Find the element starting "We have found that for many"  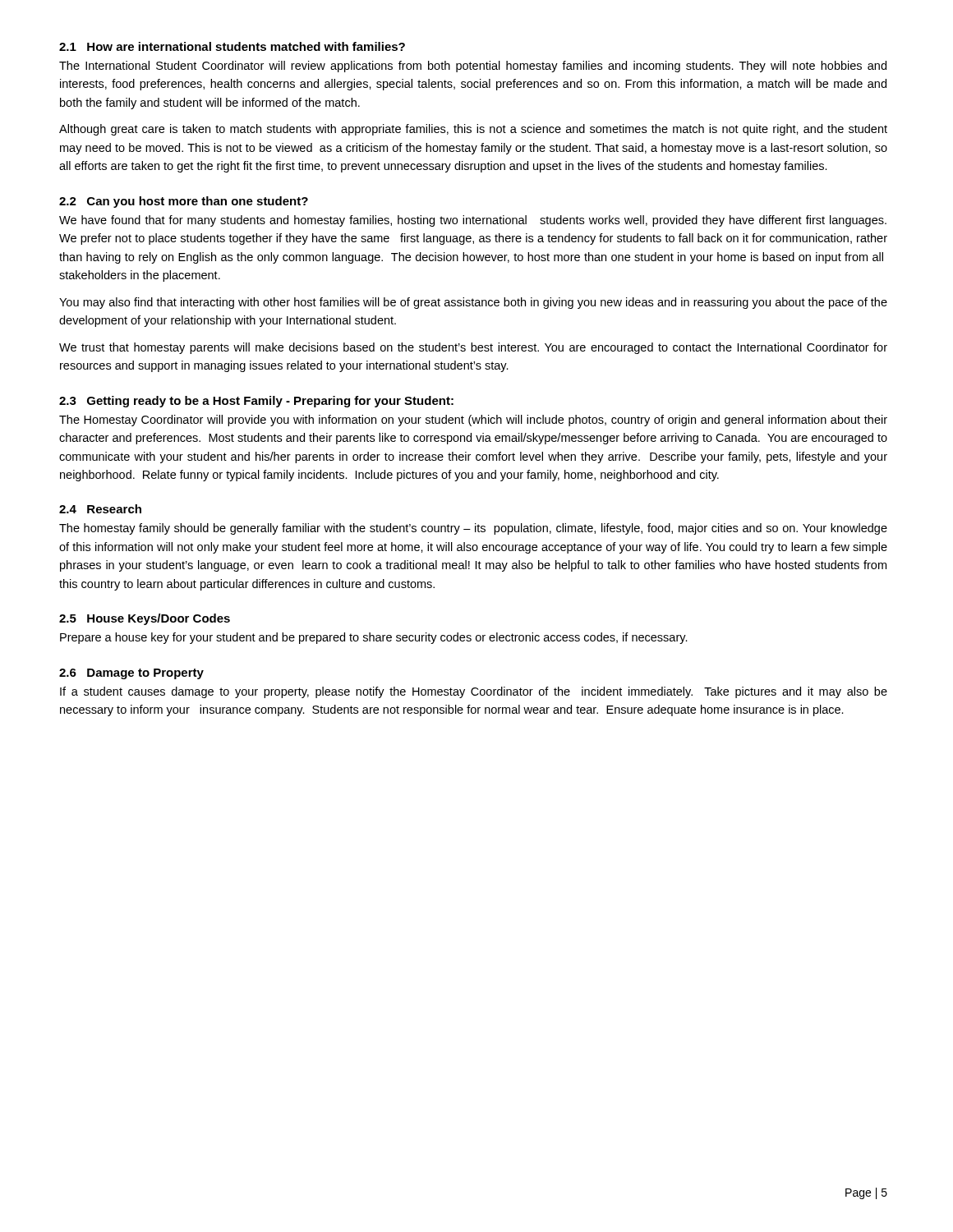[473, 248]
